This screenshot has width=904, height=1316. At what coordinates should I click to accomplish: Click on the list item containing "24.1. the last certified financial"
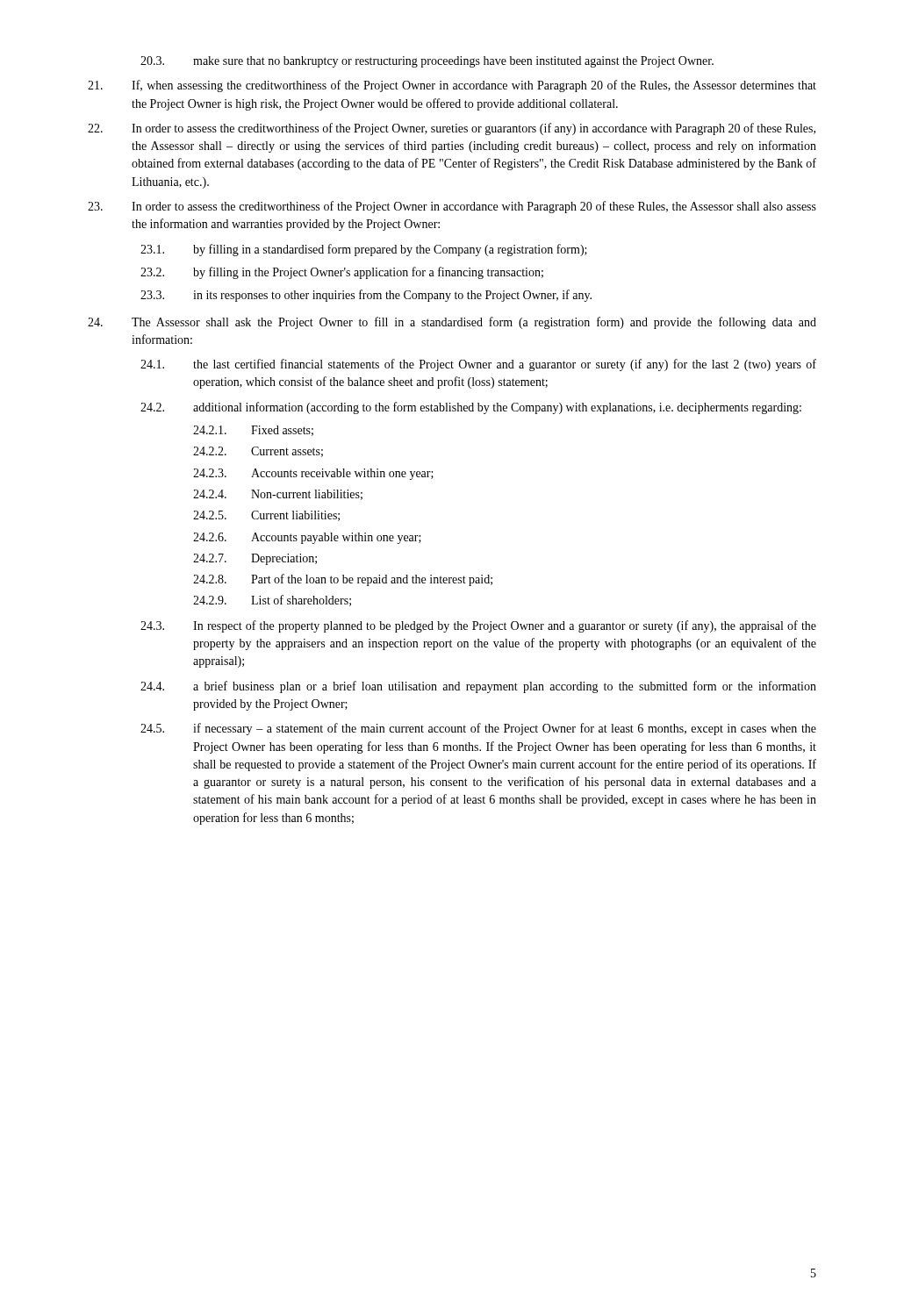click(478, 374)
